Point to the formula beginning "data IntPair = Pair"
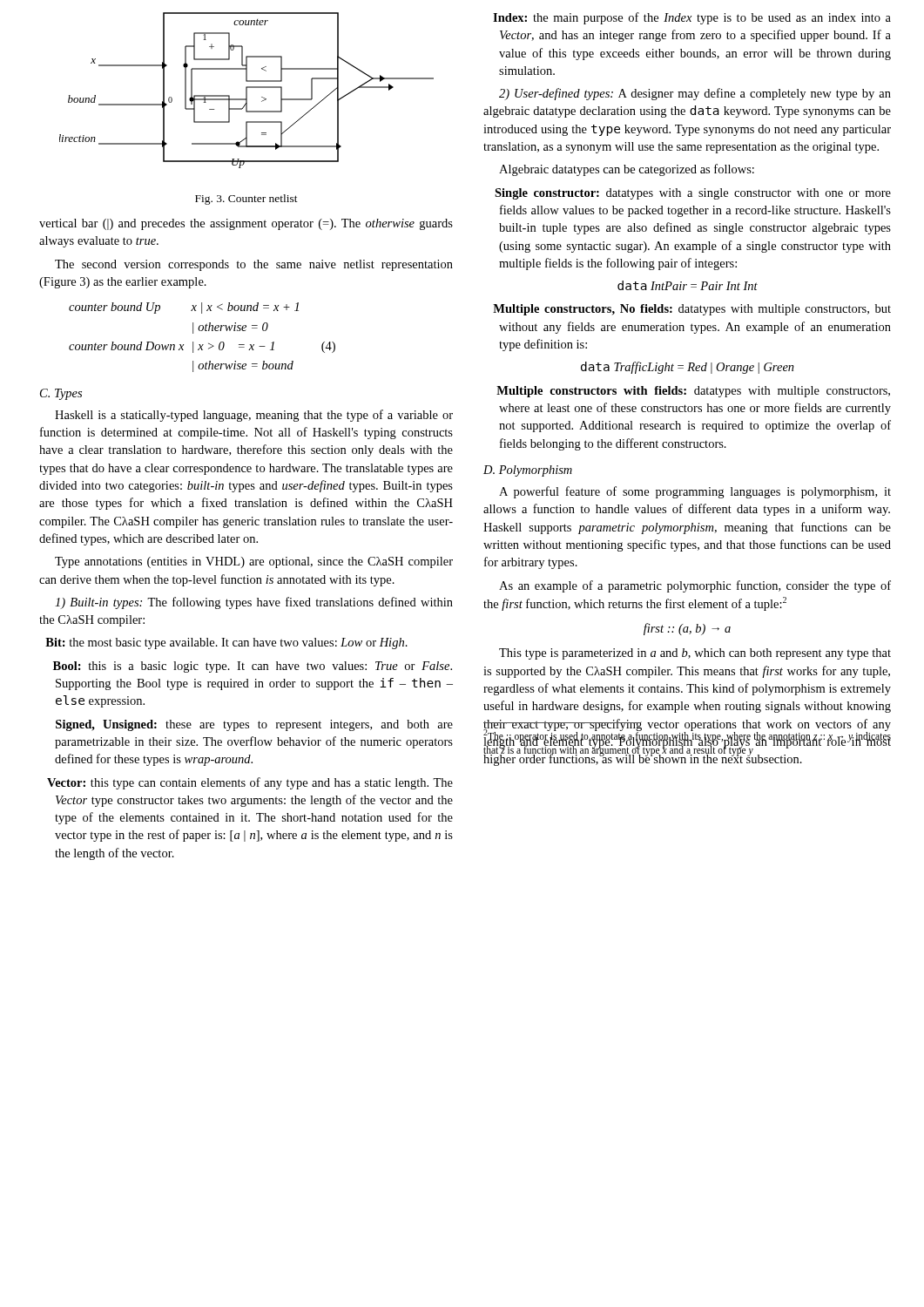 [x=687, y=286]
